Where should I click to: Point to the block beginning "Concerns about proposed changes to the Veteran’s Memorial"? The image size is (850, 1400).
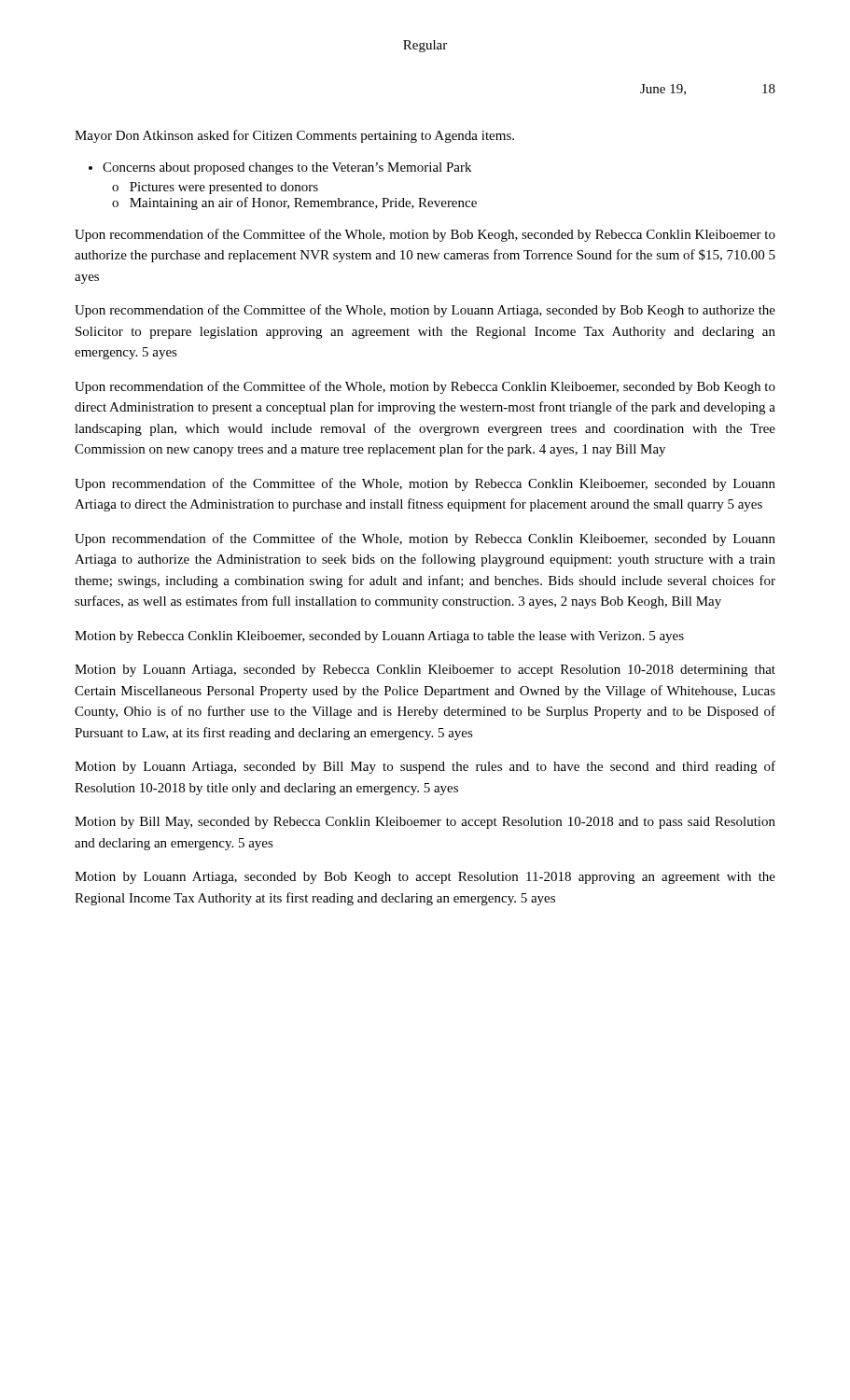[287, 168]
